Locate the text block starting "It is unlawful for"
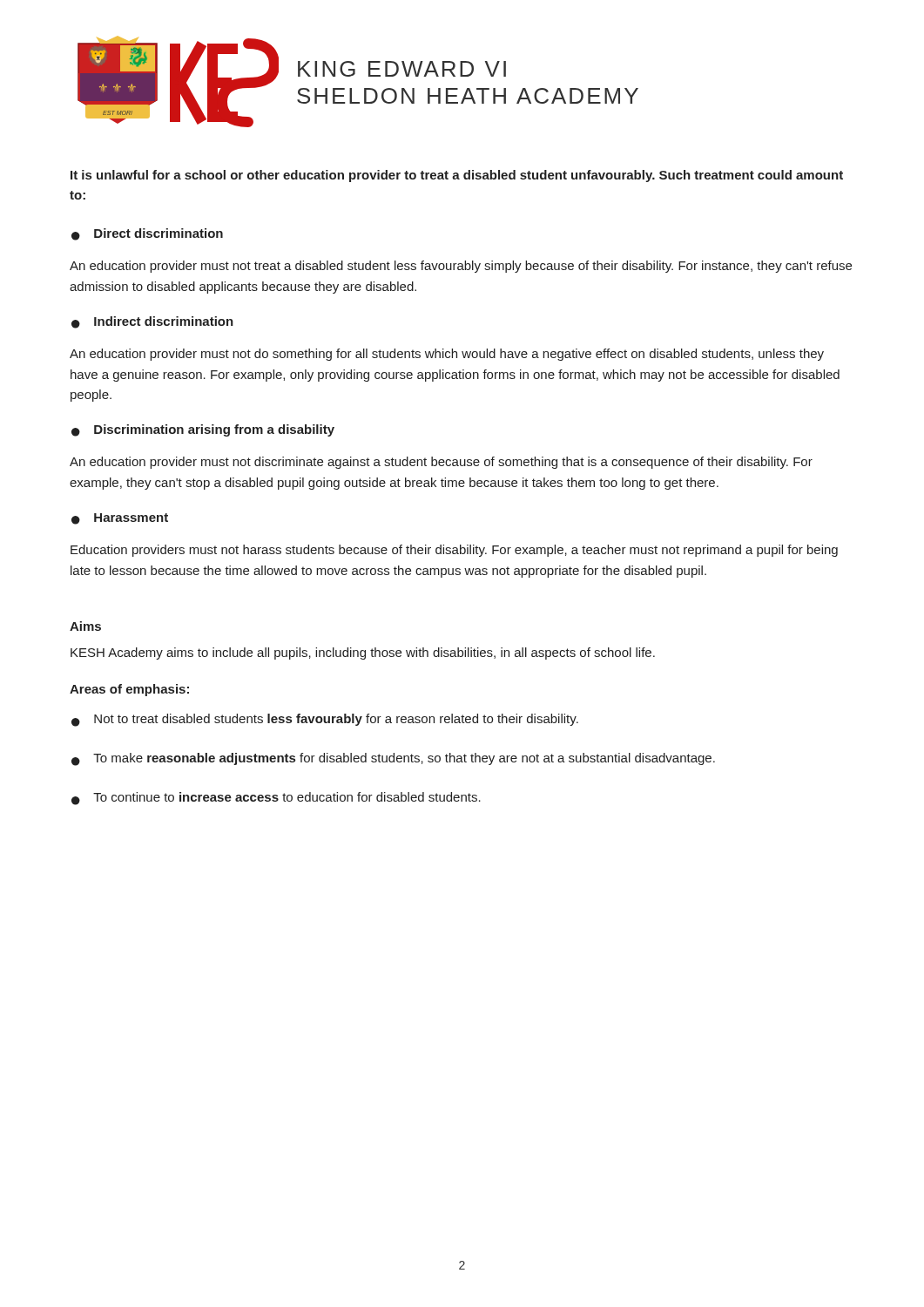 456,184
